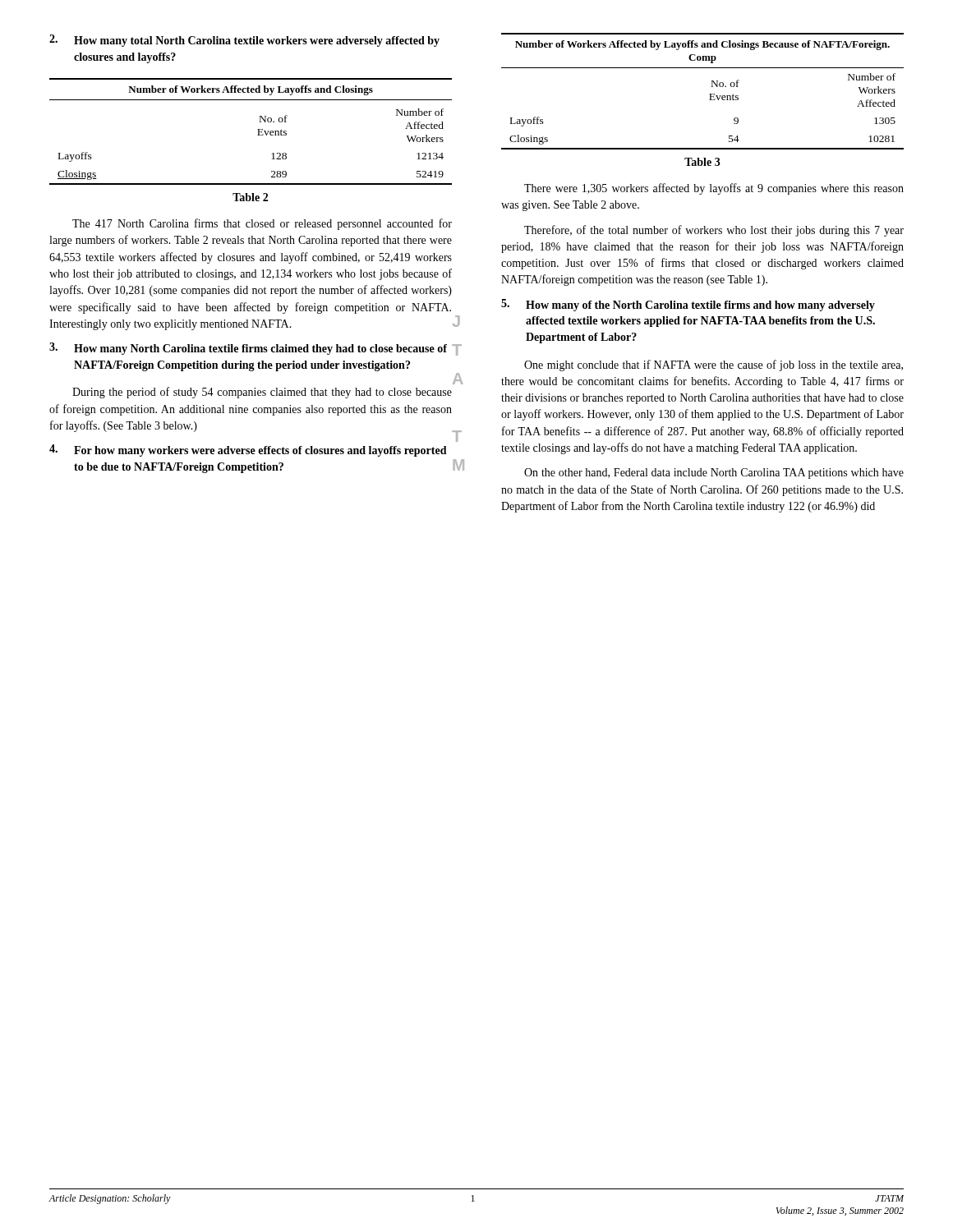The width and height of the screenshot is (953, 1232).
Task: Select the text block that reads "One might conclude that if NAFTA"
Action: [702, 406]
